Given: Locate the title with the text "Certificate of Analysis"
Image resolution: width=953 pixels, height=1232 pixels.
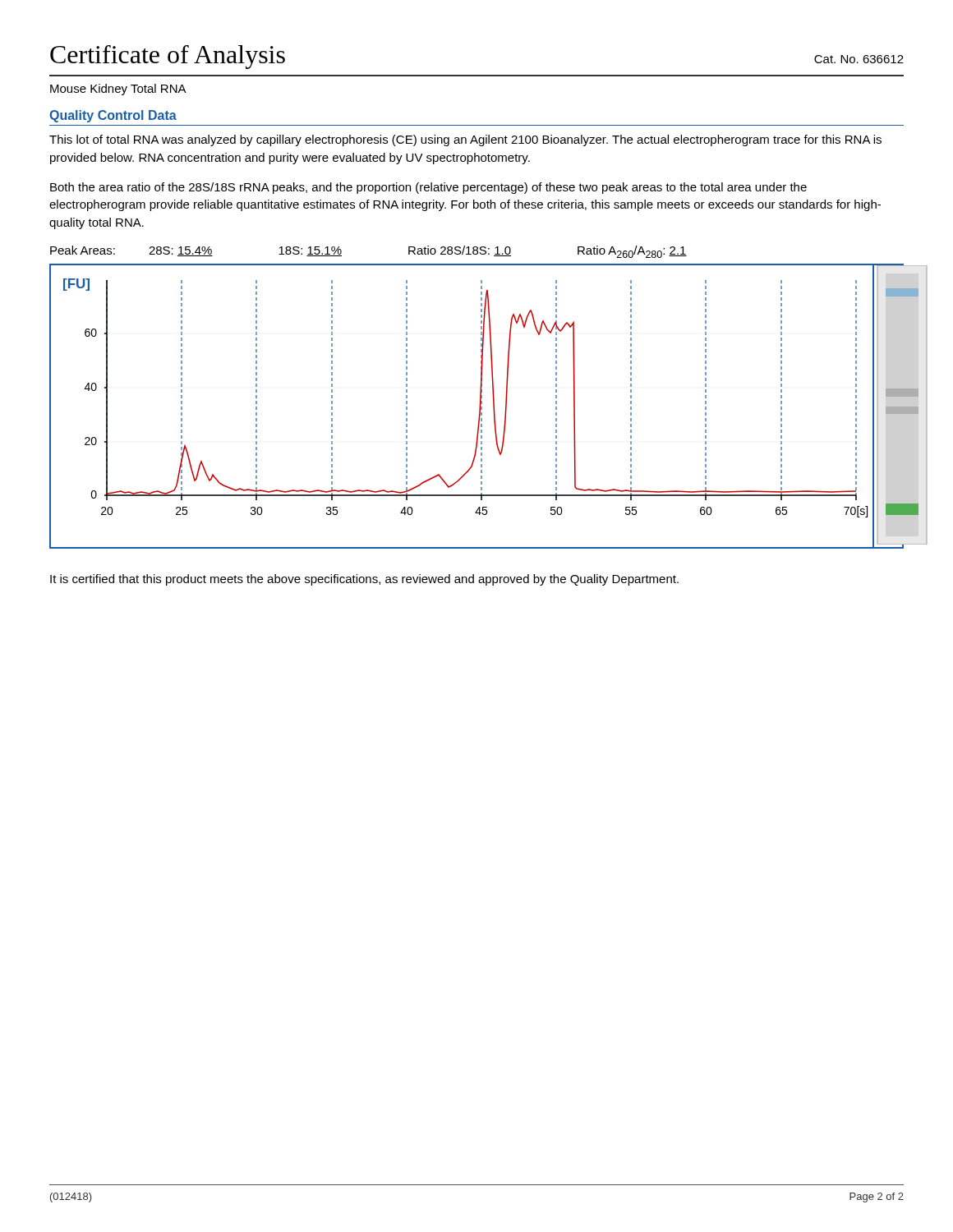Looking at the screenshot, I should tap(168, 54).
